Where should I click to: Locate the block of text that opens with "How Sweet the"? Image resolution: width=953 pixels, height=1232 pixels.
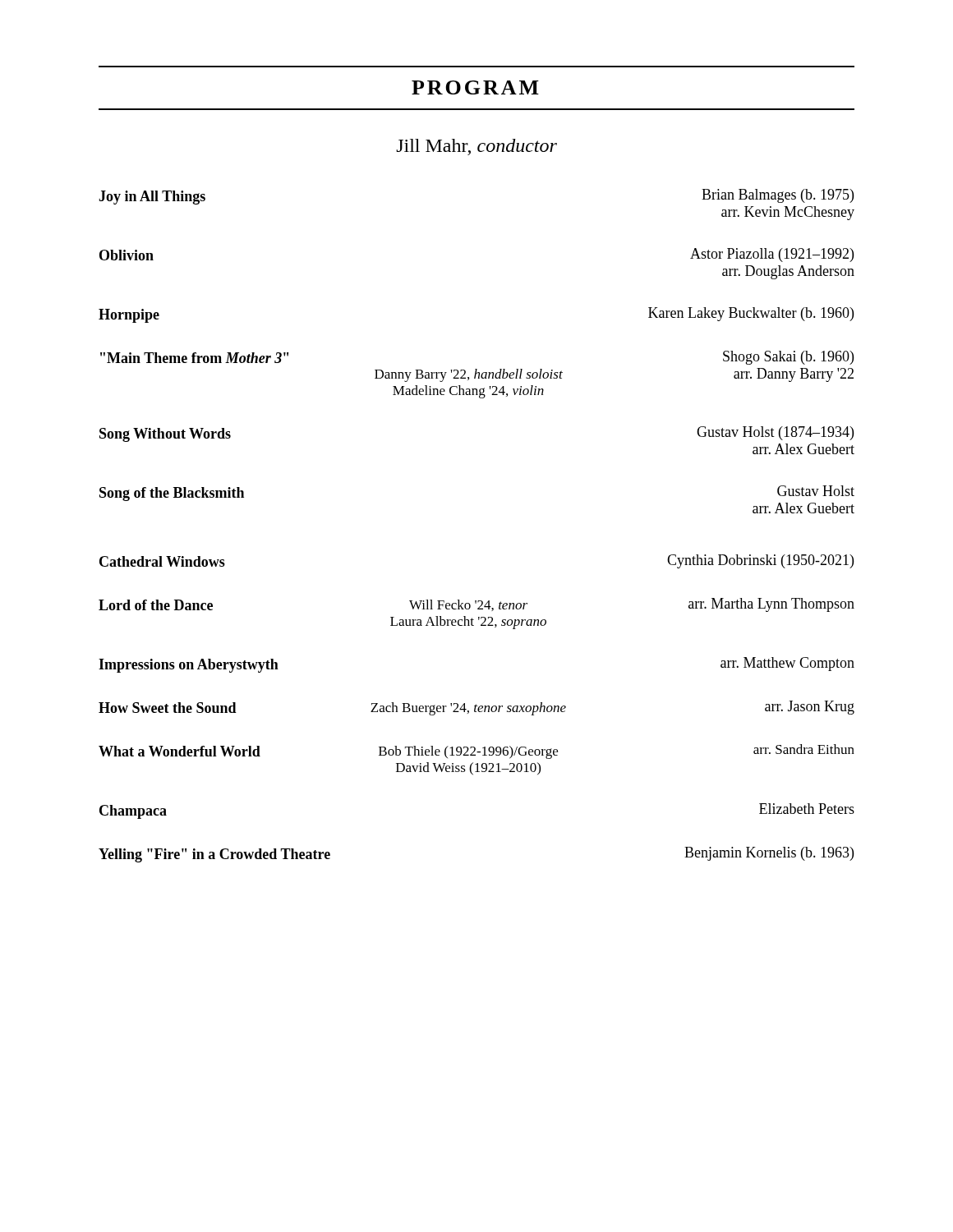tap(476, 708)
